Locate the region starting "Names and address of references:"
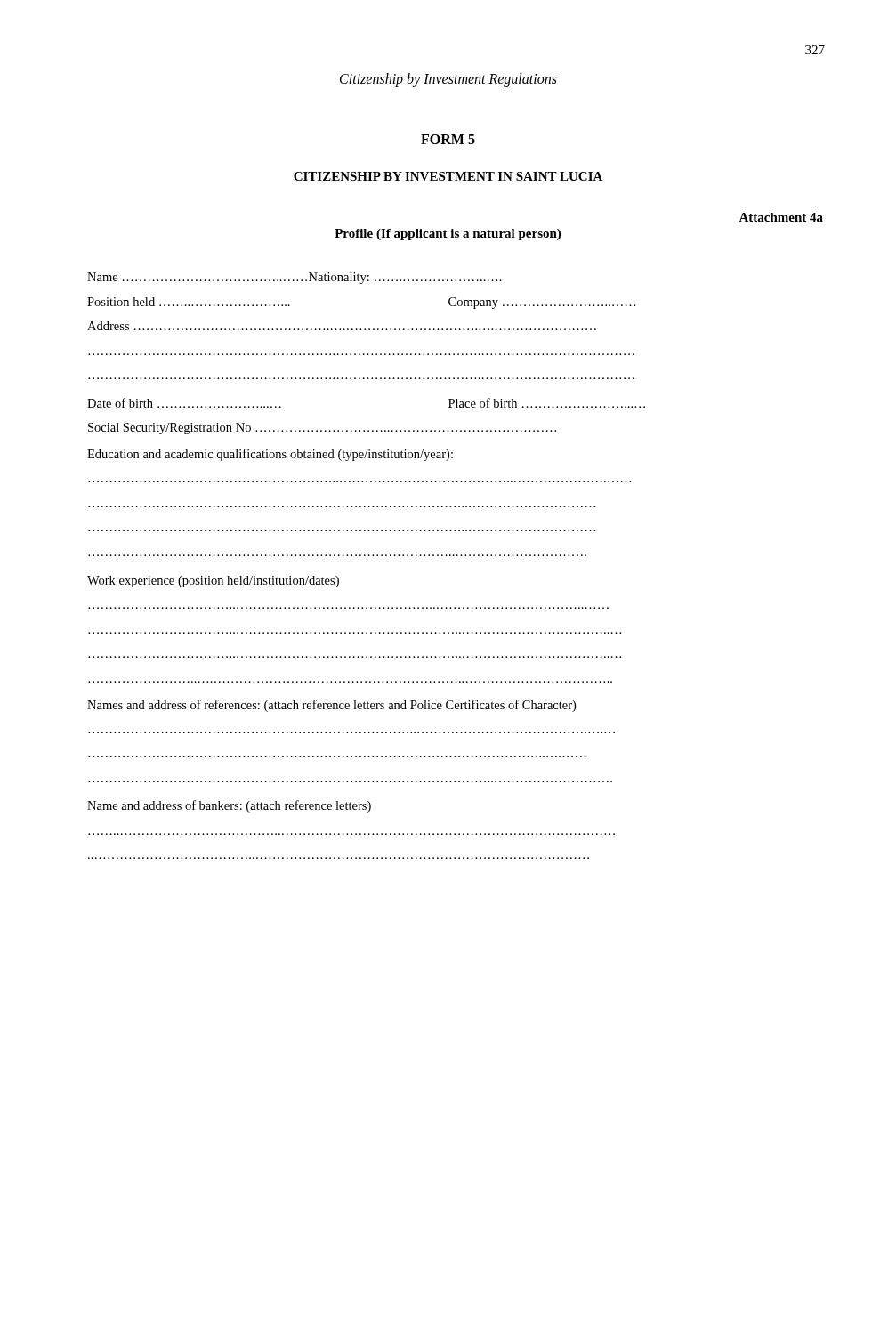 pos(332,705)
